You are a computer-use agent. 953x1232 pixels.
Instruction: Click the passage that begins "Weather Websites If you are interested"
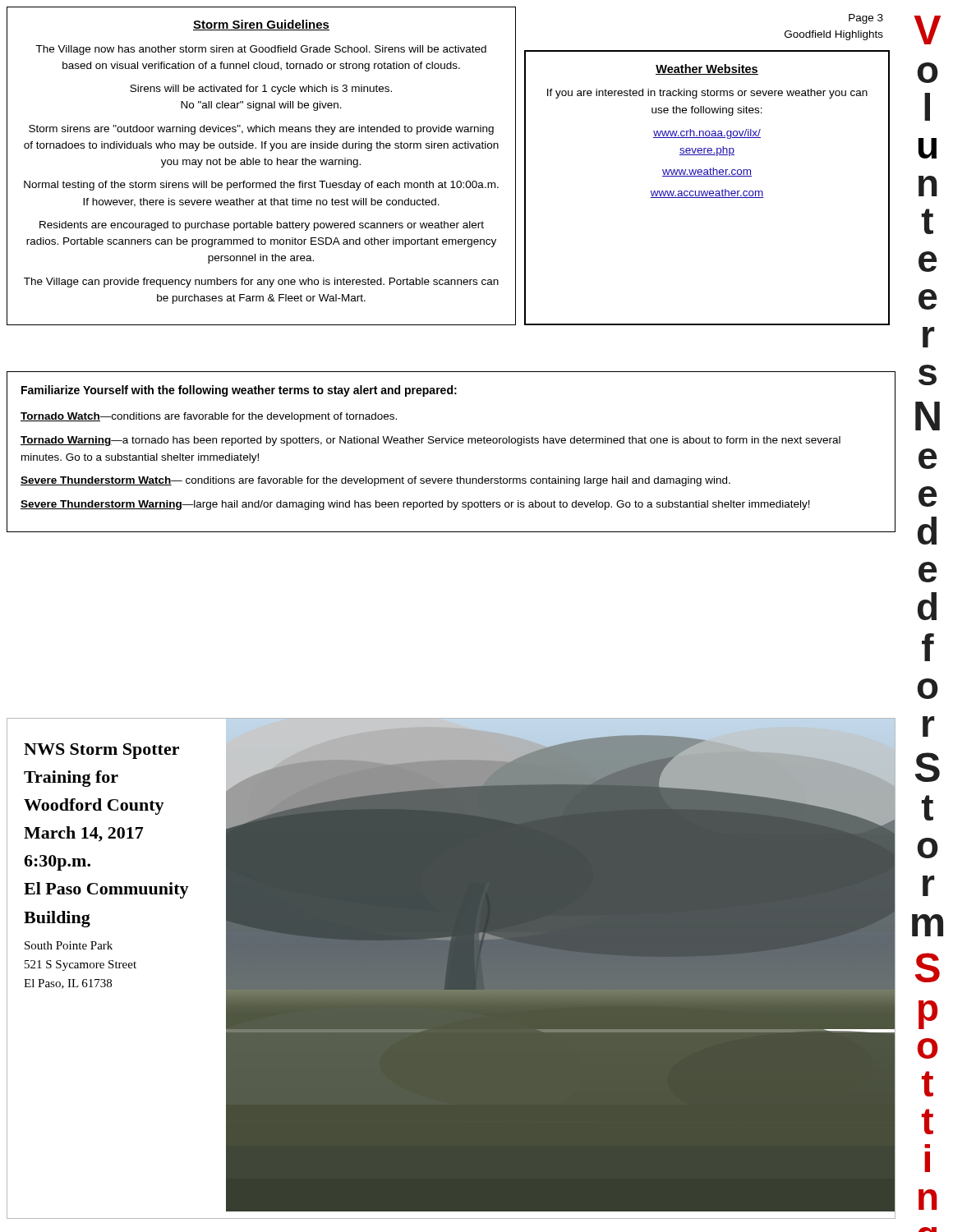pos(707,130)
